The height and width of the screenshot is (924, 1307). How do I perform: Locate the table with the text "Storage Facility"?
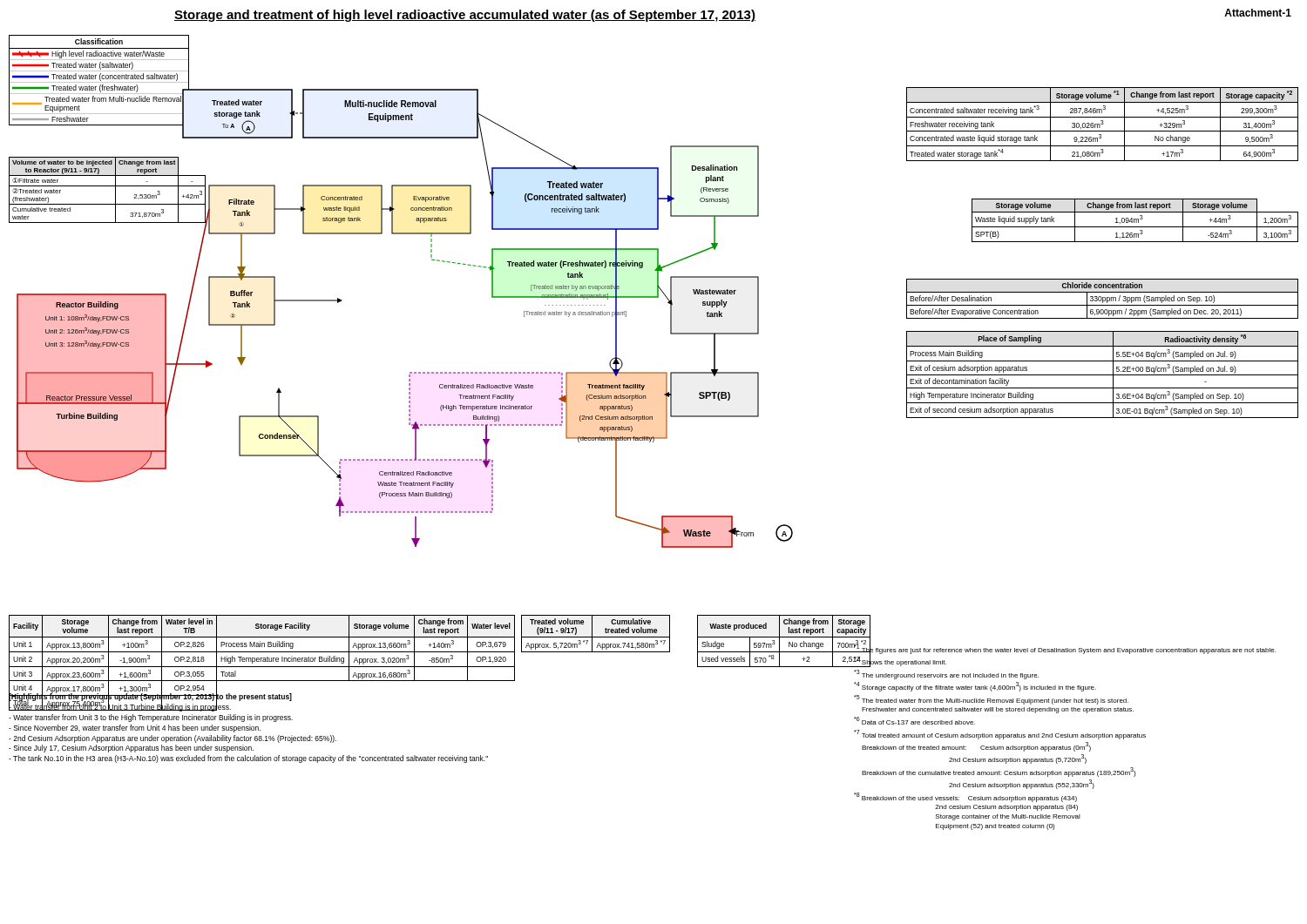[x=365, y=648]
